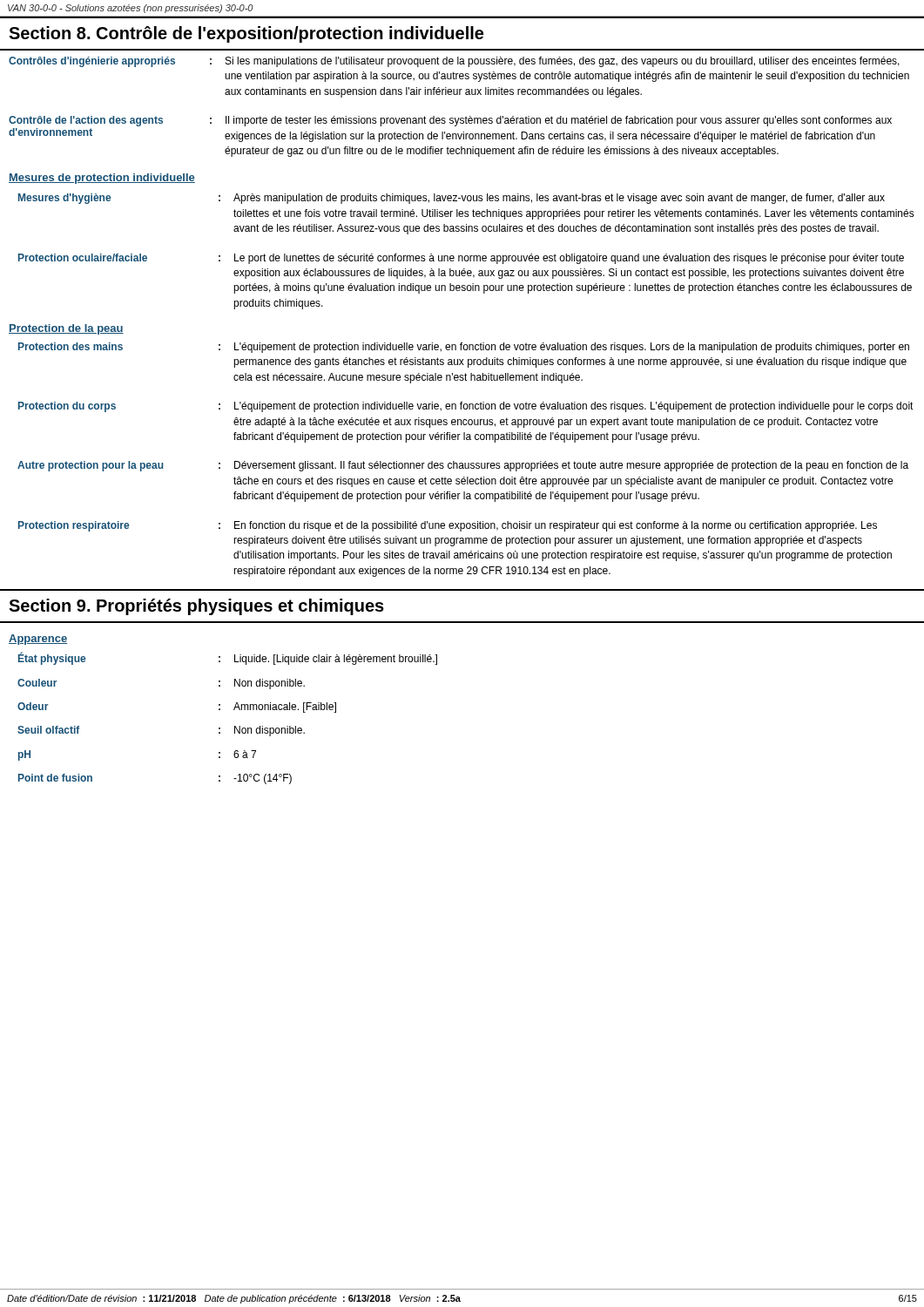The width and height of the screenshot is (924, 1307).
Task: Point to "Seuil olfactif : Non disponible."
Action: [47, 731]
